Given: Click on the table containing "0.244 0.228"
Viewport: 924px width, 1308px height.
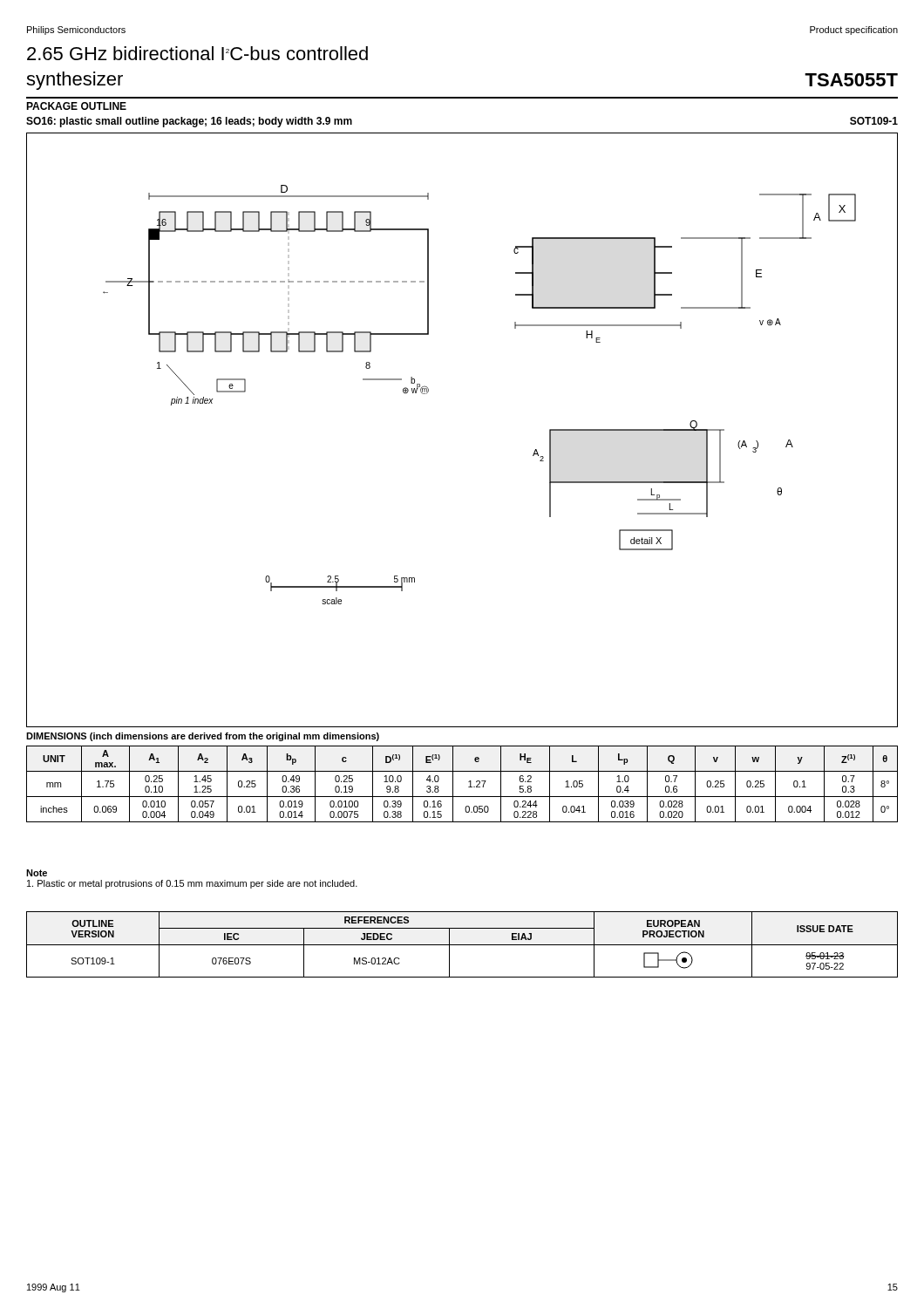Looking at the screenshot, I should point(462,784).
